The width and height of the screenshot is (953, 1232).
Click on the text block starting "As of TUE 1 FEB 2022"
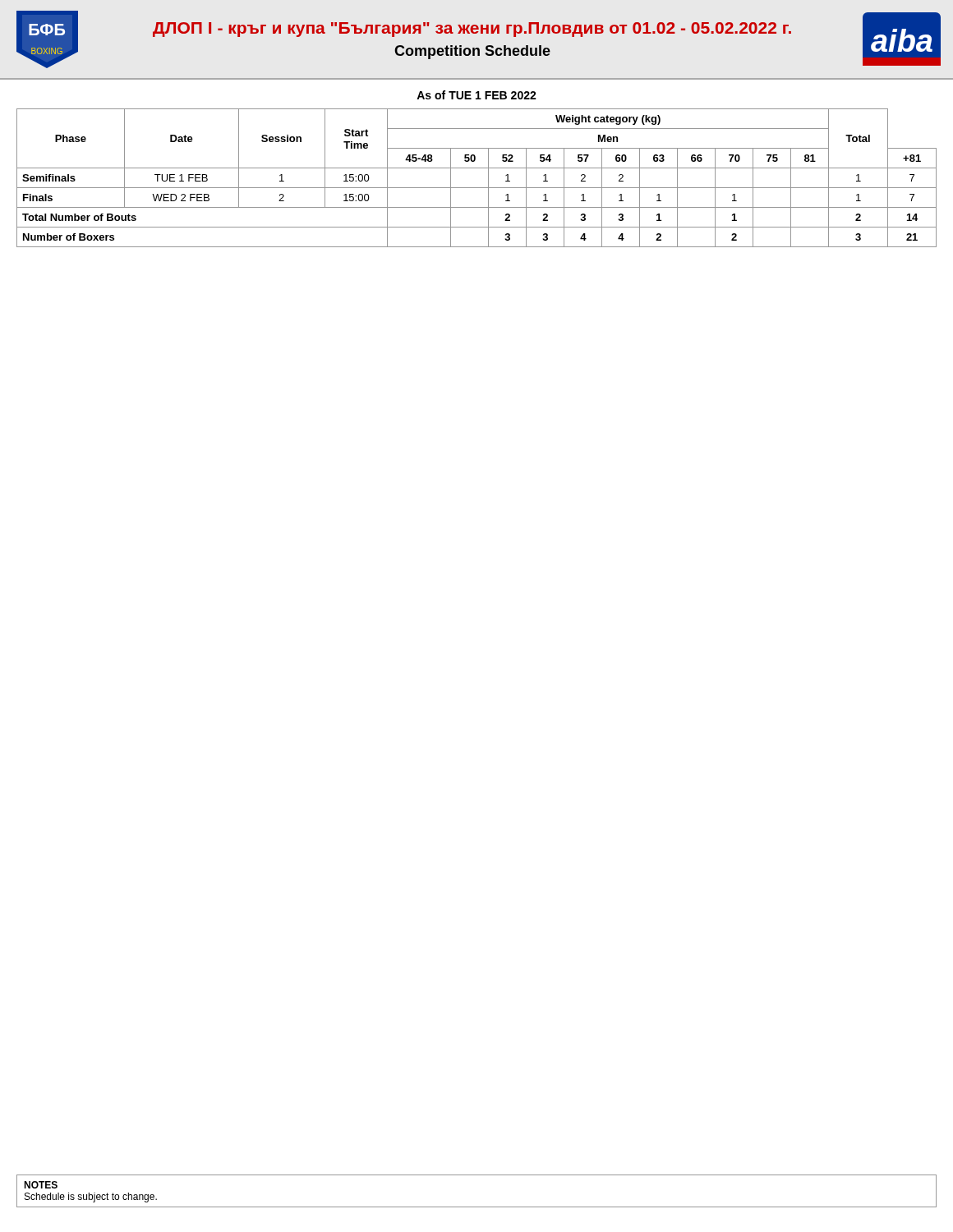(x=476, y=95)
